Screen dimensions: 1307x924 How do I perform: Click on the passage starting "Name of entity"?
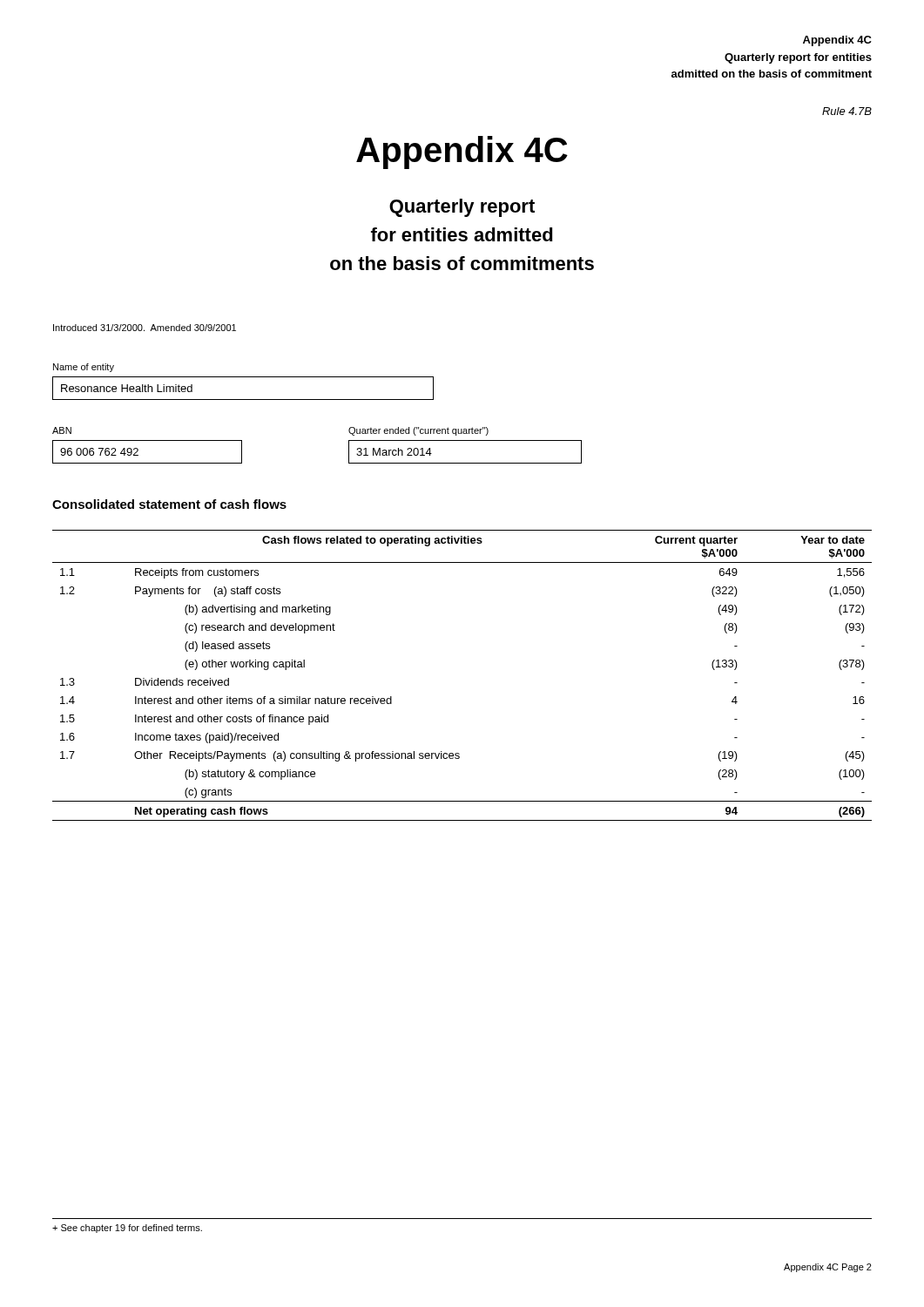click(83, 367)
